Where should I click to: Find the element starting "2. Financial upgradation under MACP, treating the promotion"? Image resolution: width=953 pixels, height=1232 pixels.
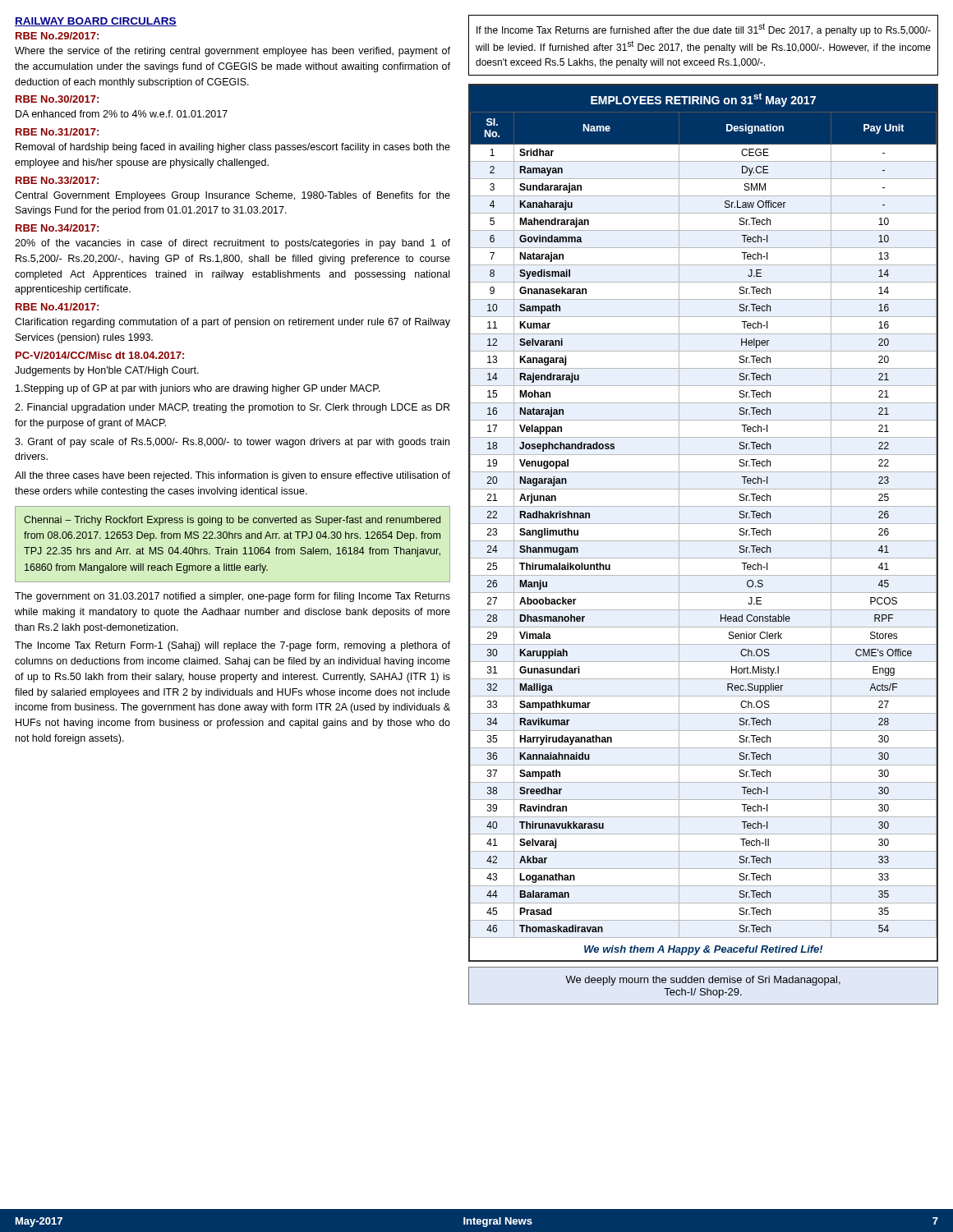[232, 415]
